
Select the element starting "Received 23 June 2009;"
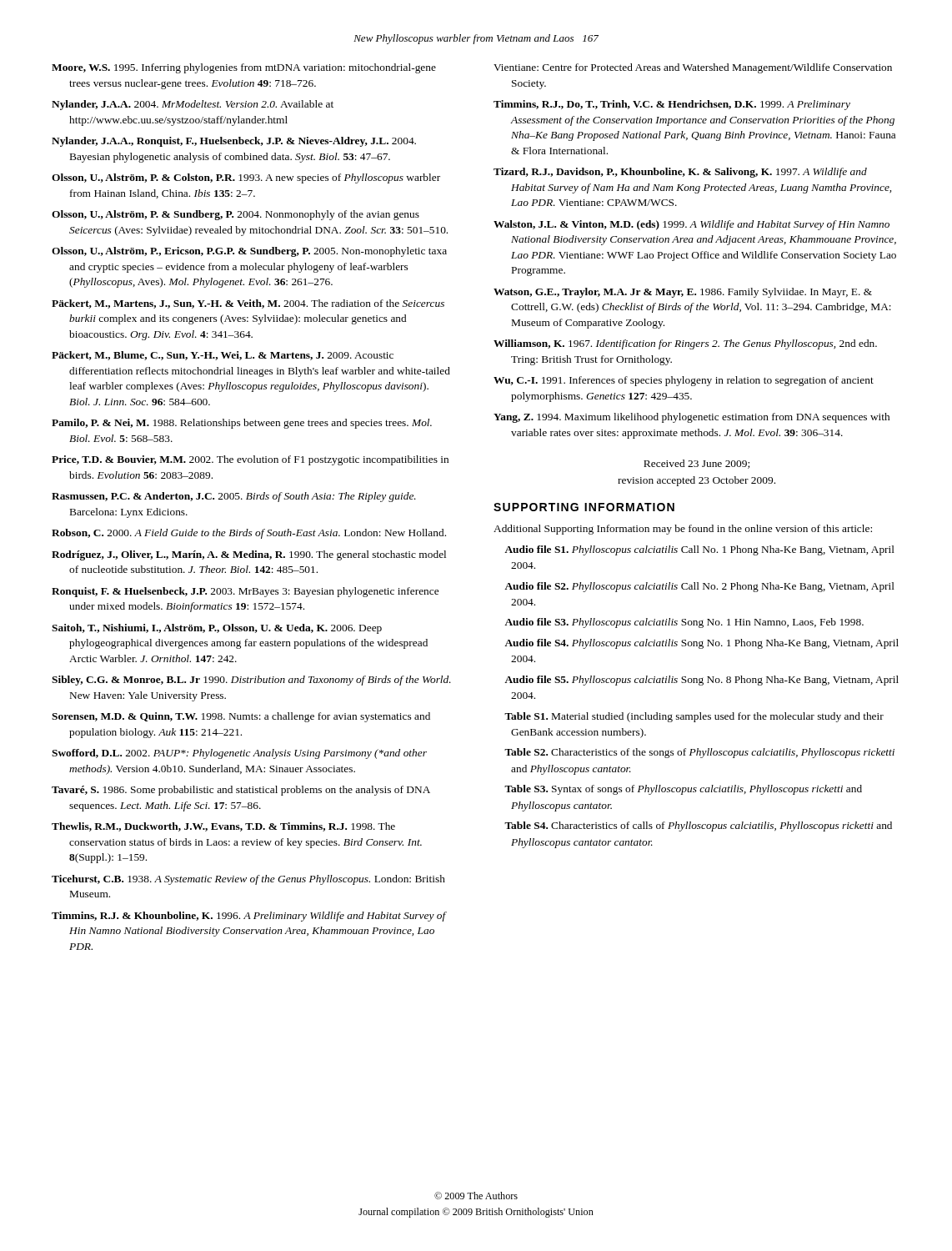697,472
